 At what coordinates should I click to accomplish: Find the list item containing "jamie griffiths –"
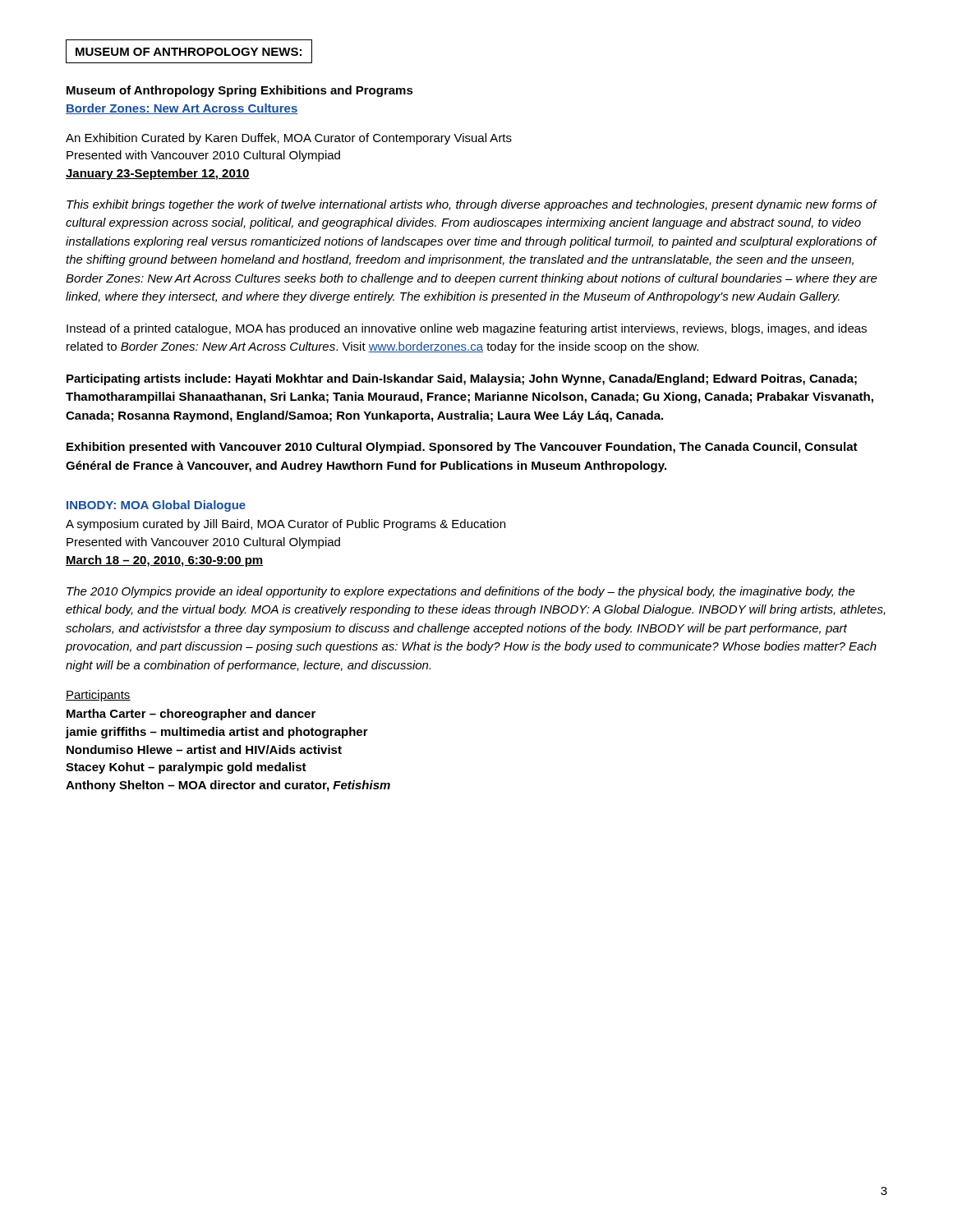point(217,731)
